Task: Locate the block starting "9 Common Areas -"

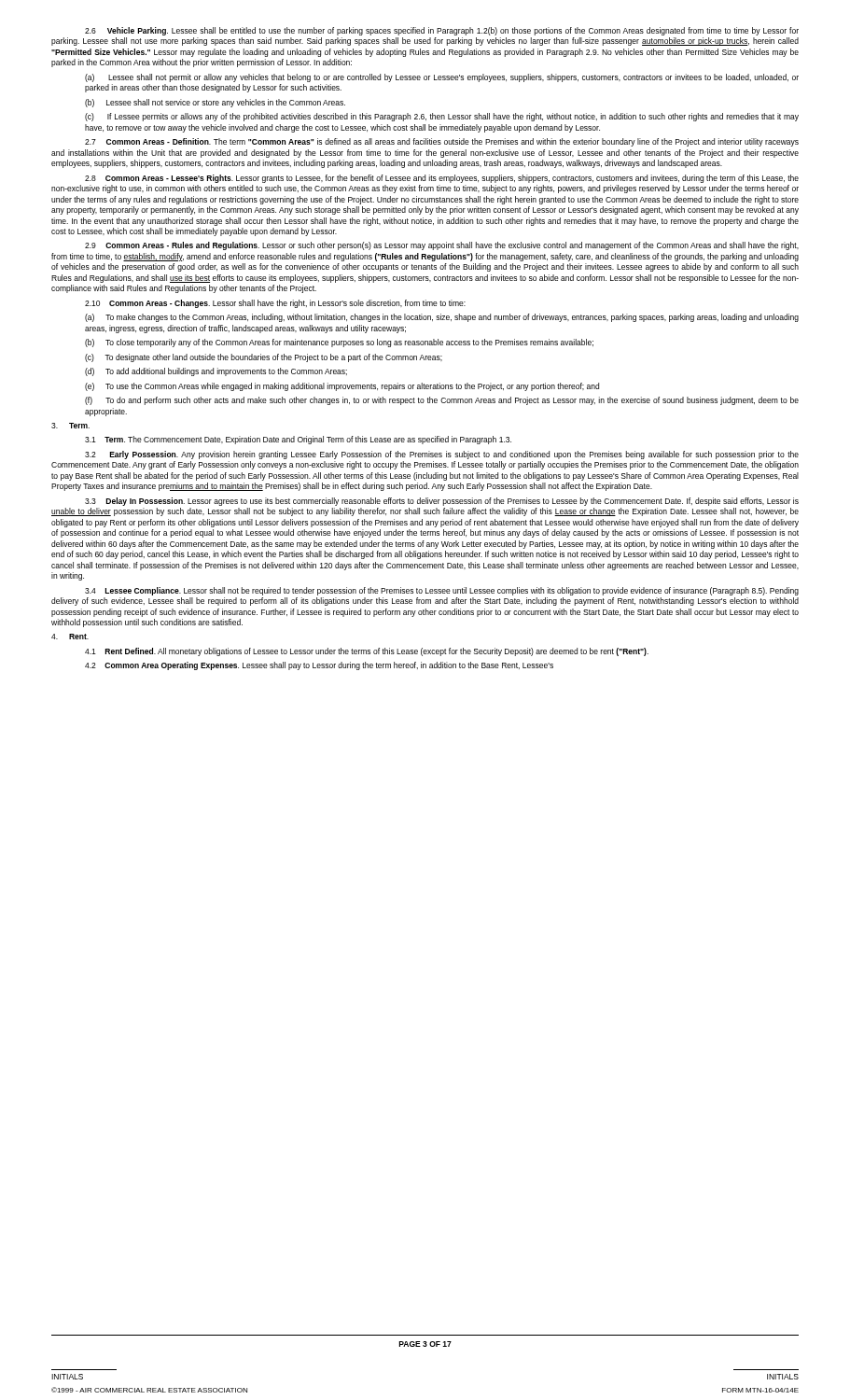Action: [425, 268]
